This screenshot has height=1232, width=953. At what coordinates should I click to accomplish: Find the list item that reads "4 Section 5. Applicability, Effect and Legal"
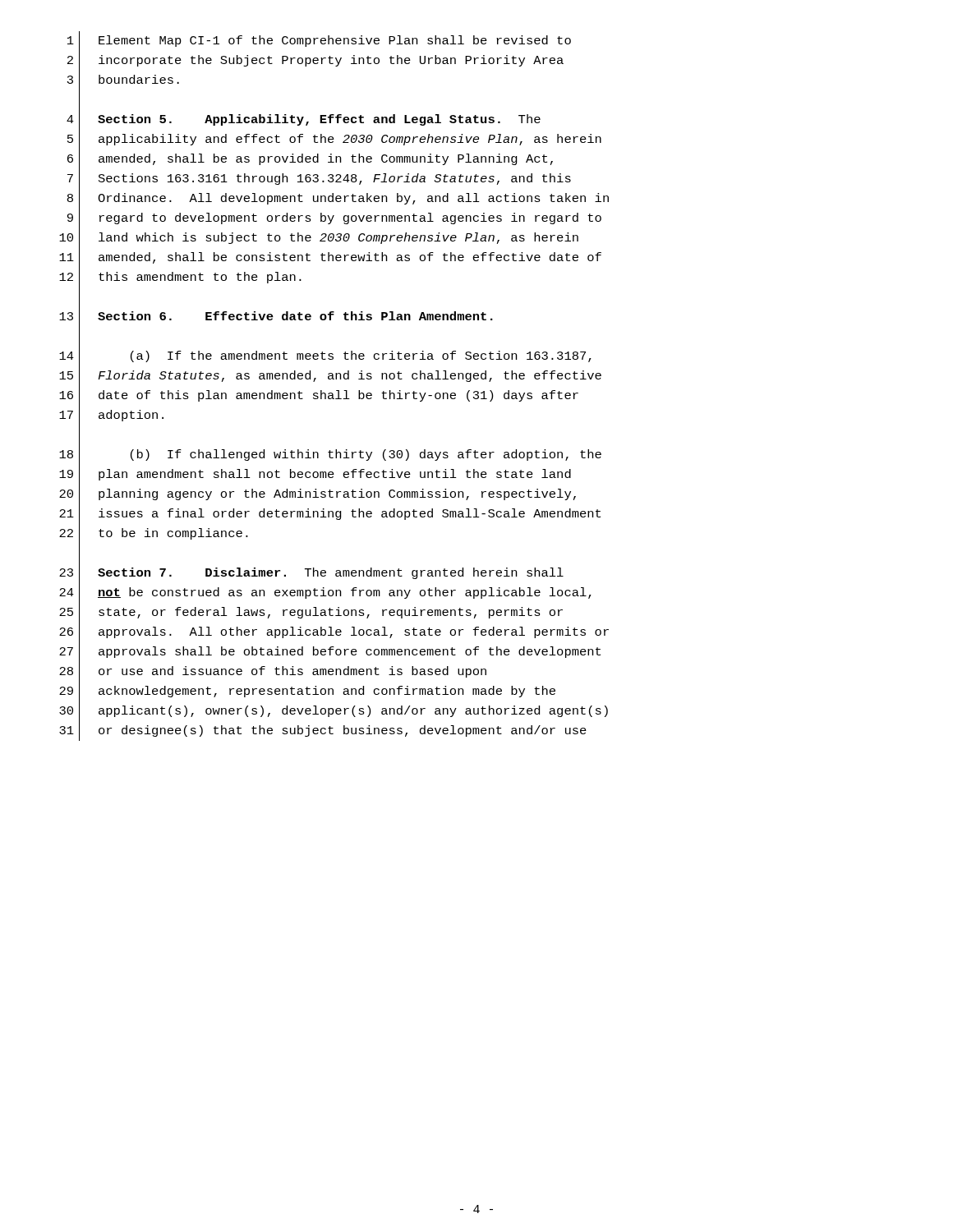(x=476, y=120)
